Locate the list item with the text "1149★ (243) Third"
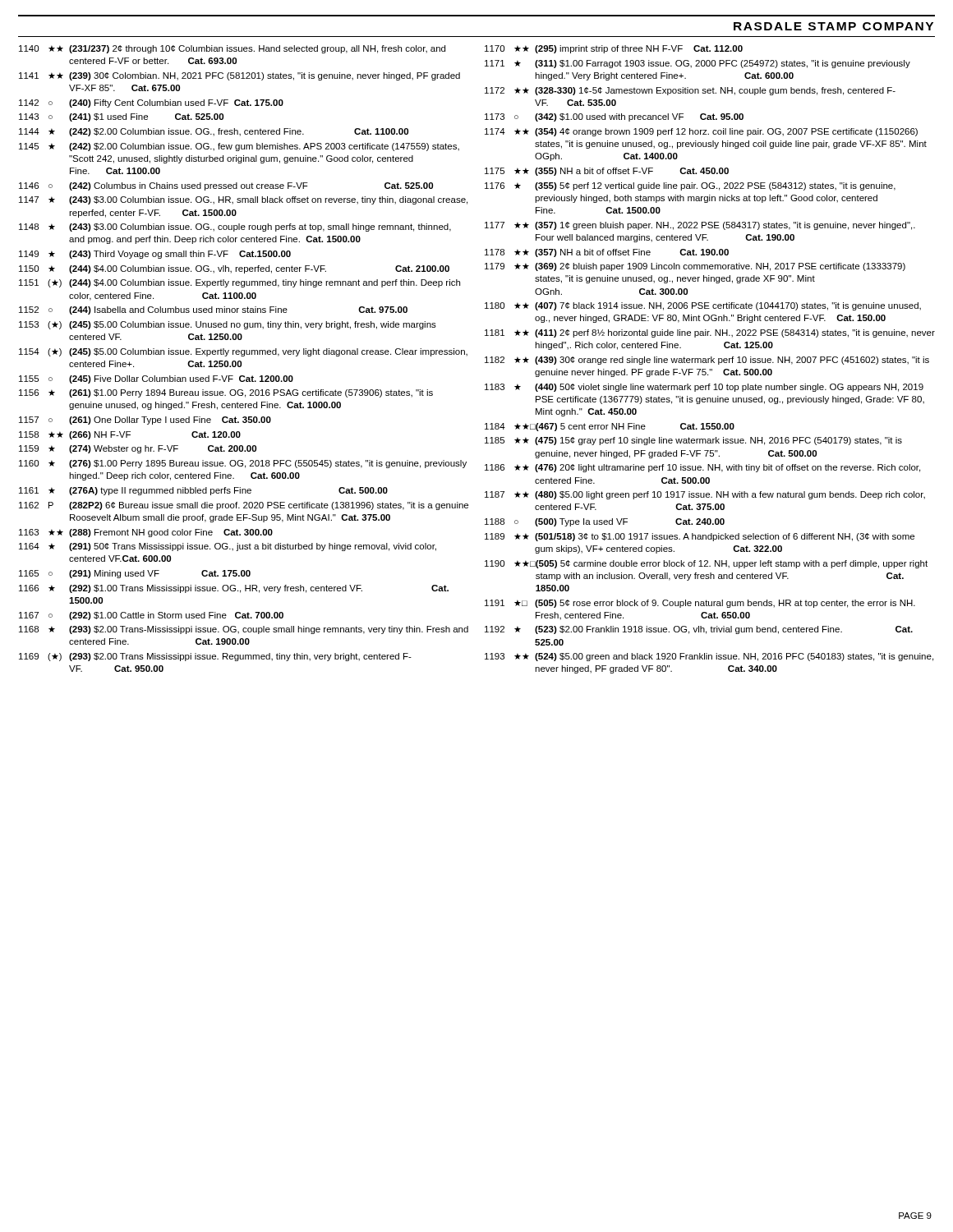 pos(244,254)
